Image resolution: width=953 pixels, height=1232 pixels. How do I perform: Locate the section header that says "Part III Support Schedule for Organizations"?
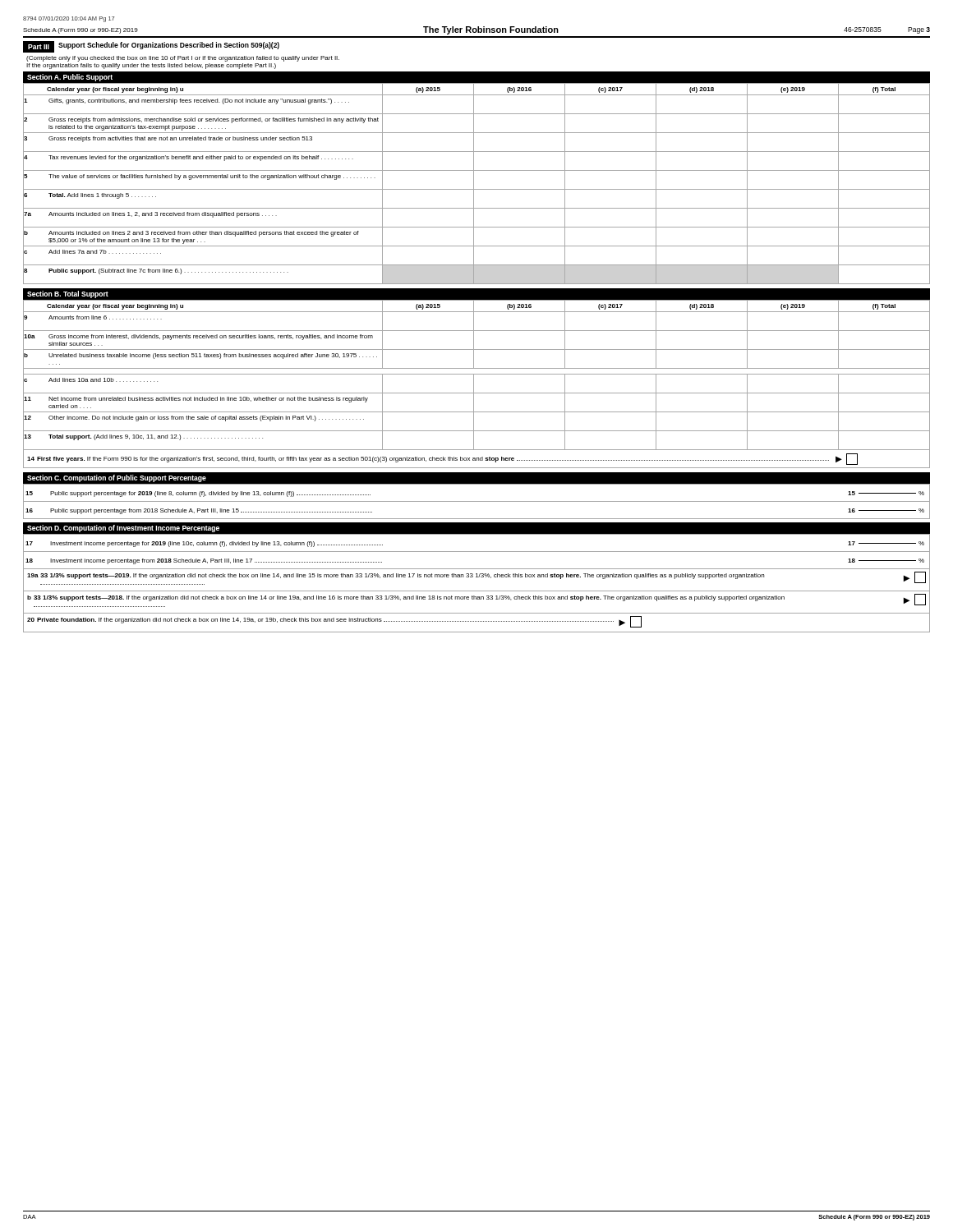476,47
